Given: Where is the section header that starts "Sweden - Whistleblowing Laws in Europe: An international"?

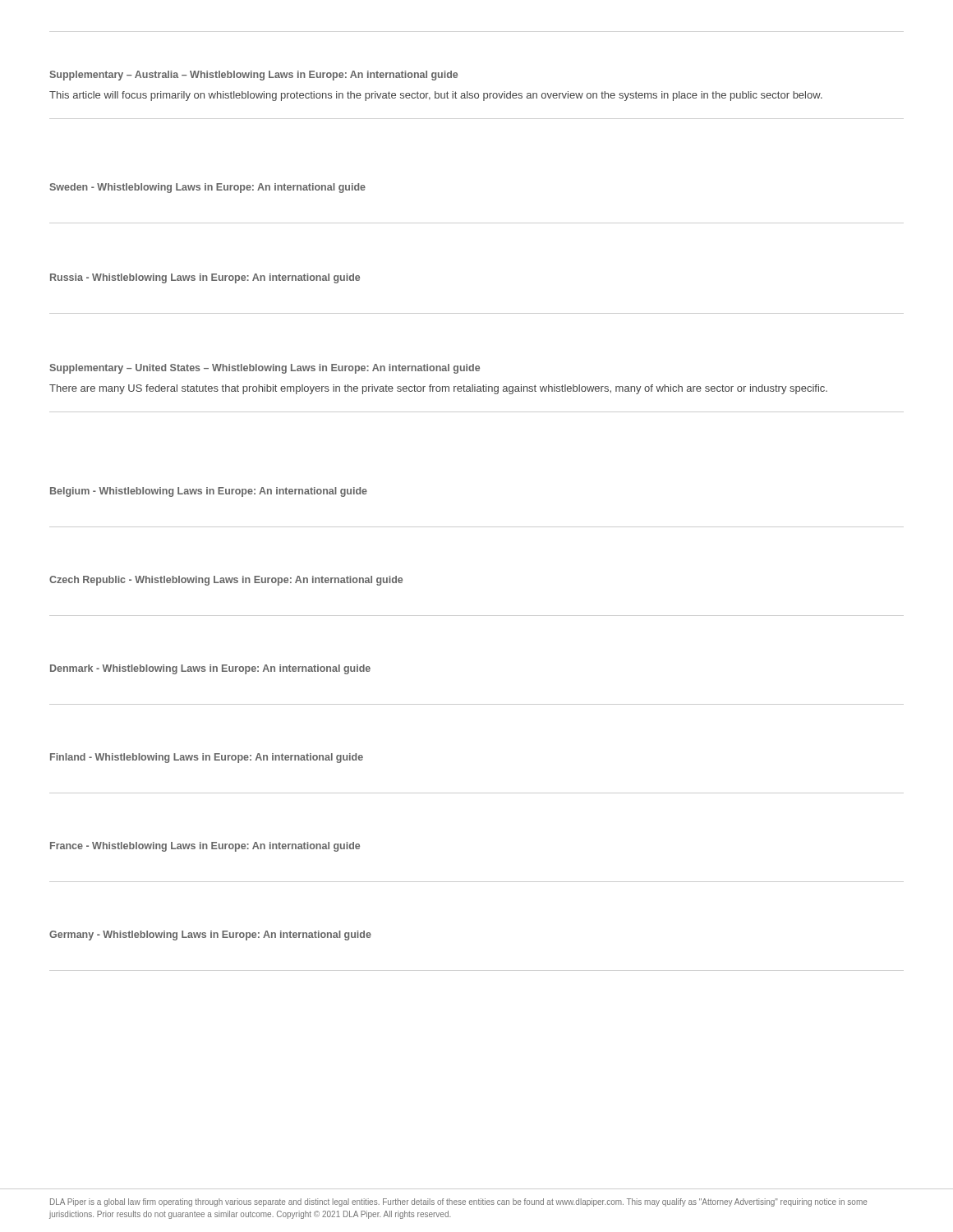Looking at the screenshot, I should point(207,187).
